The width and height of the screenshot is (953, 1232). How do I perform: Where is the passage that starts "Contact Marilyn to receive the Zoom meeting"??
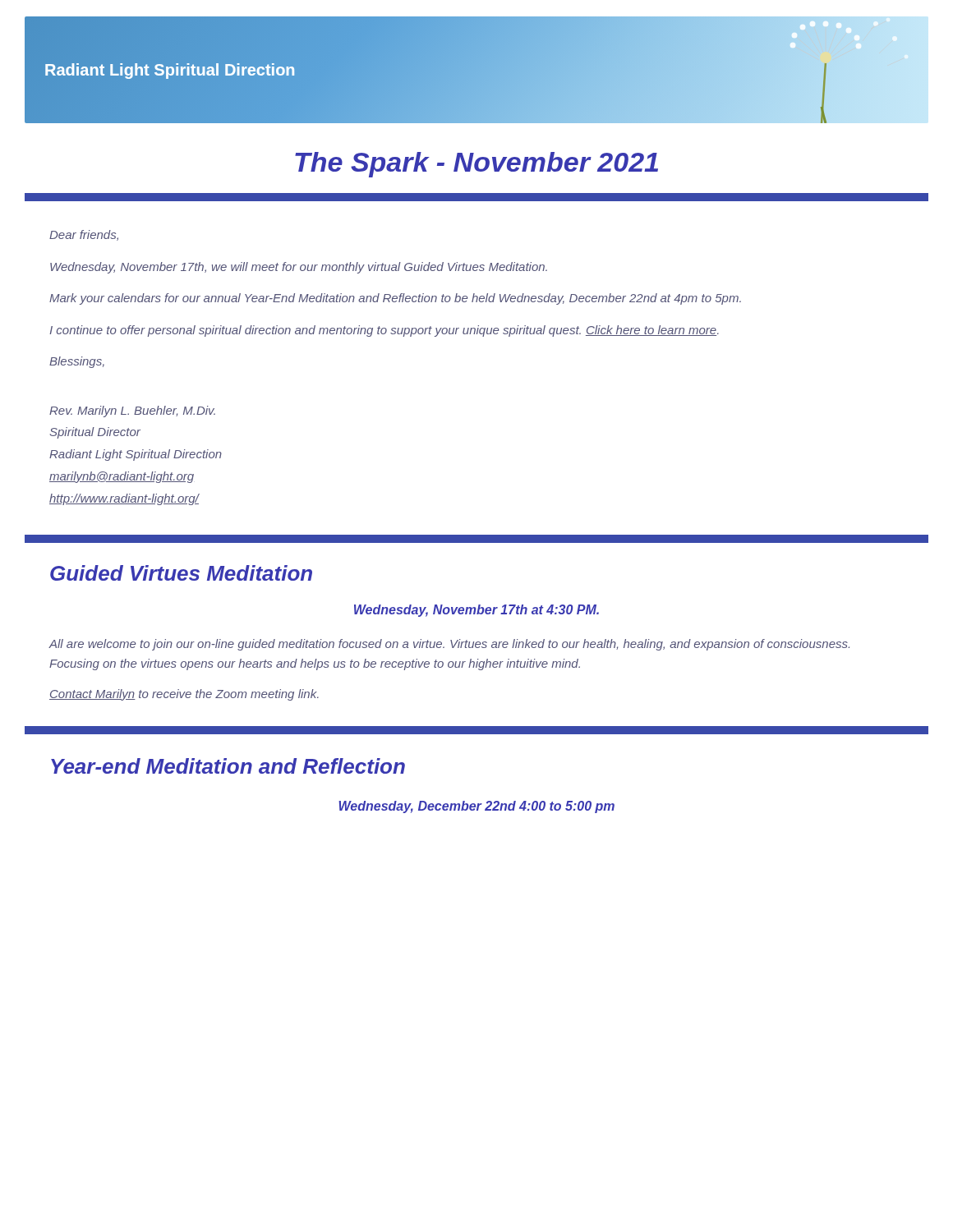click(184, 695)
